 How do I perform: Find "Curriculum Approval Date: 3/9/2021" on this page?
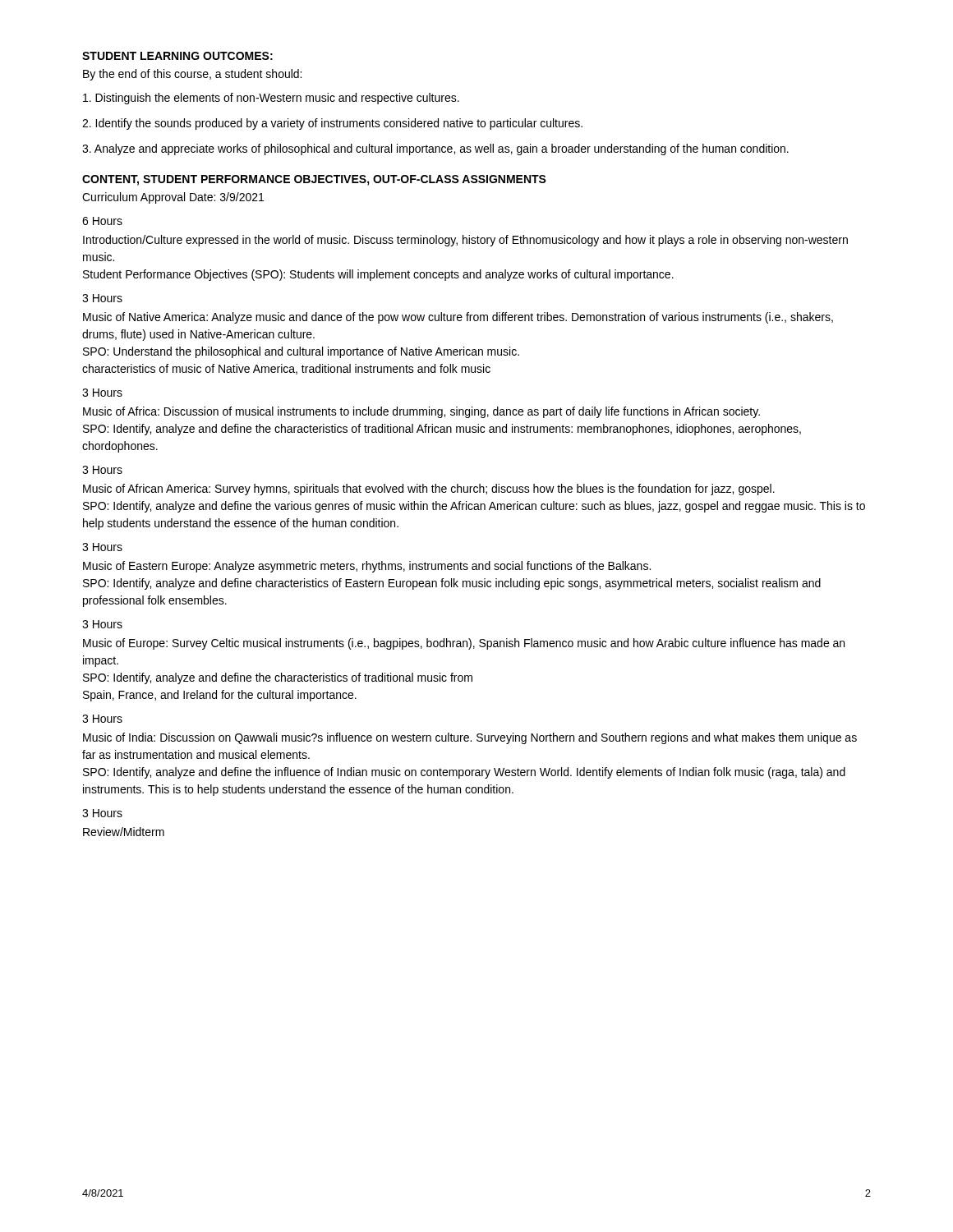pos(173,197)
